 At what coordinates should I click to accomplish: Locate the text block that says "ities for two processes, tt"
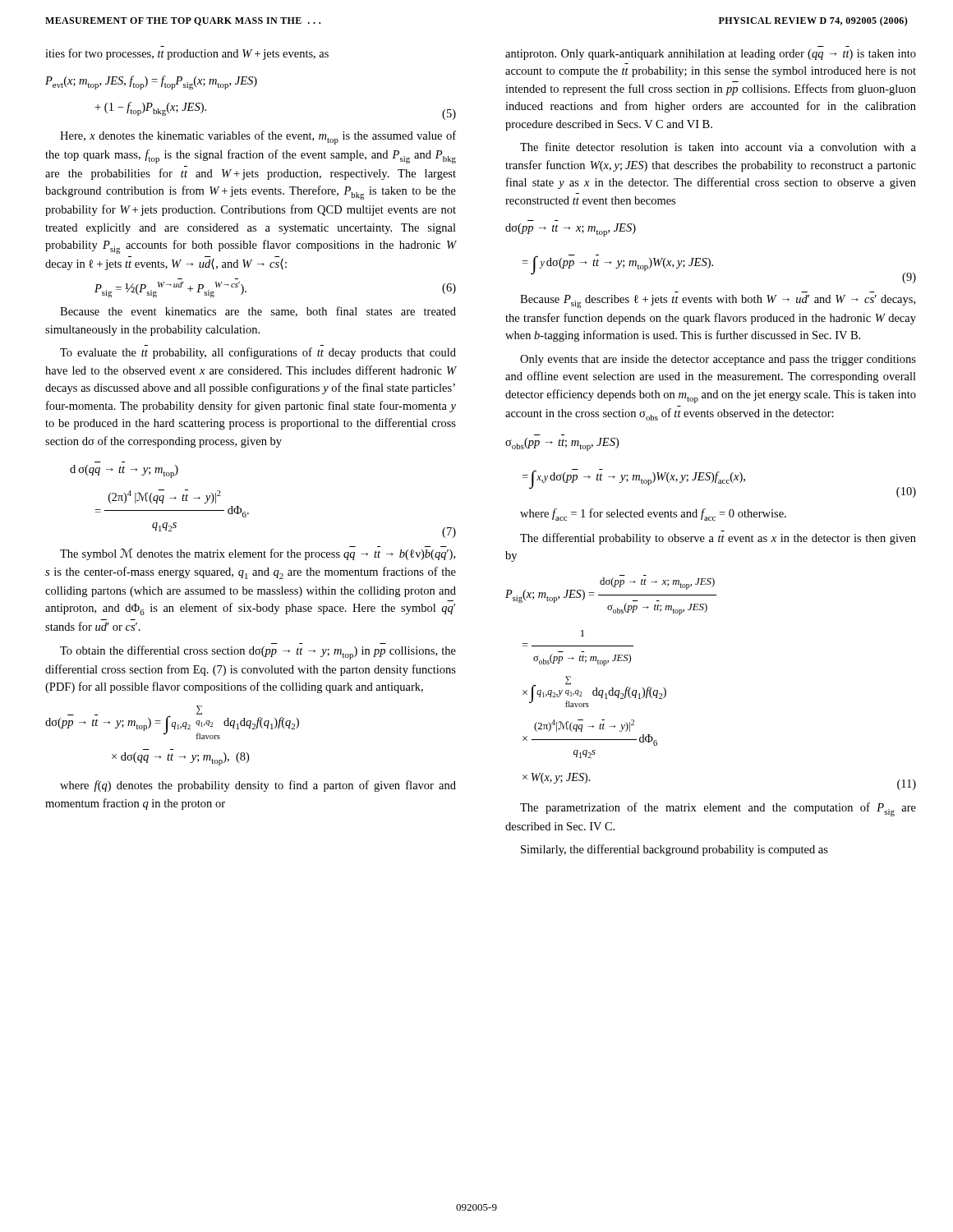click(251, 54)
